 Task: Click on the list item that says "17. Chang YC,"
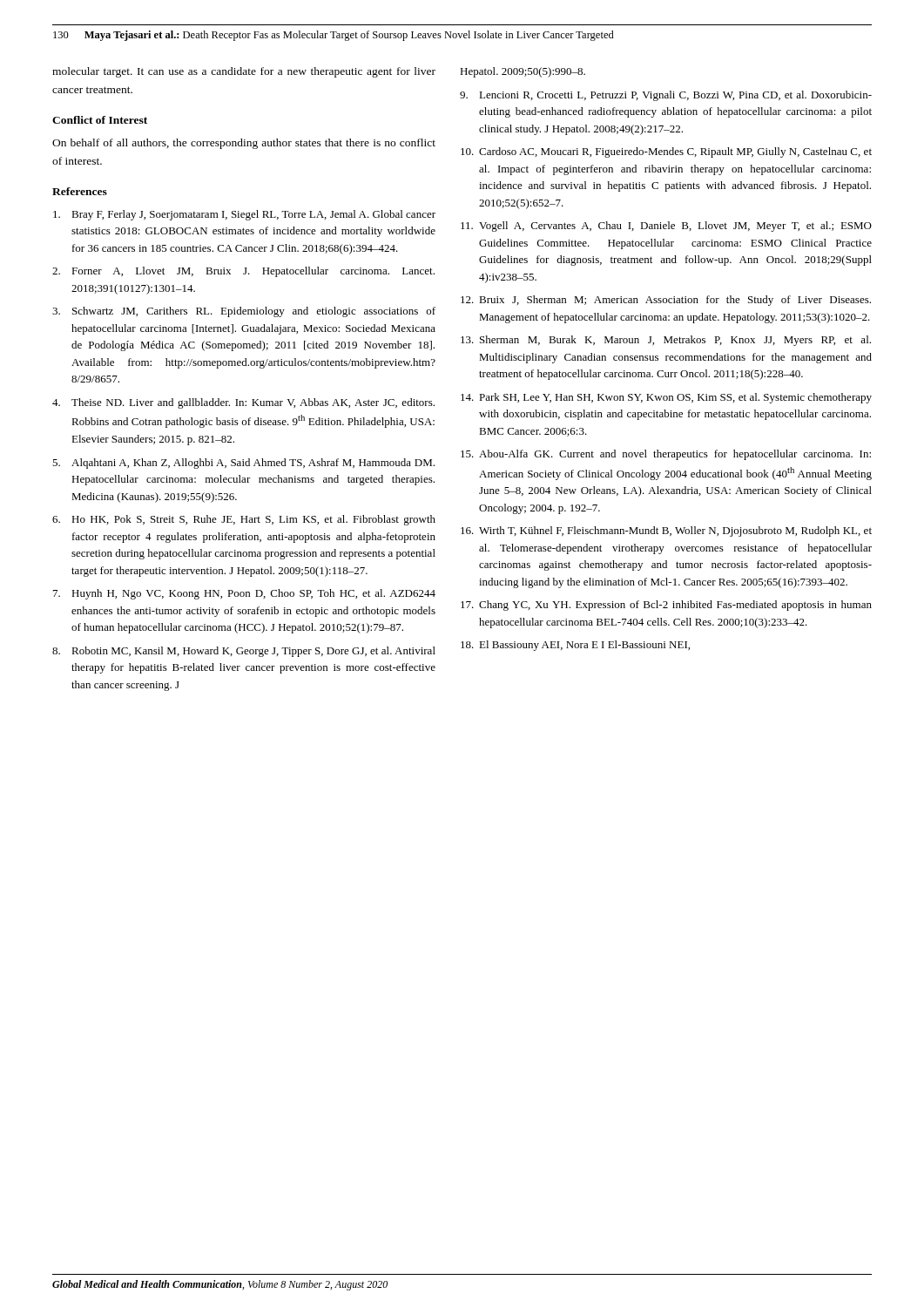coord(666,613)
